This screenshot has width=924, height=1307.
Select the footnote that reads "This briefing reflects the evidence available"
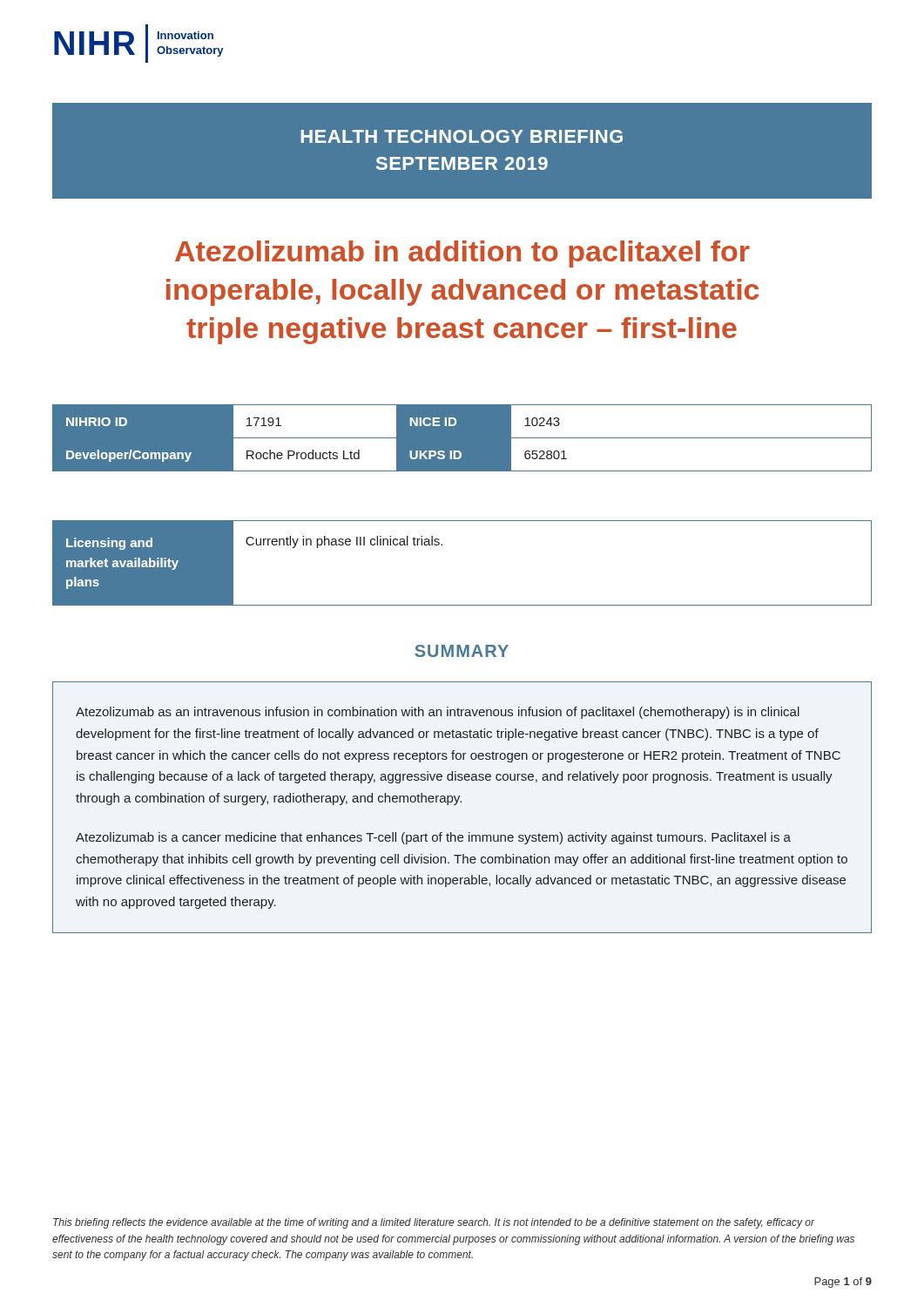pyautogui.click(x=462, y=1239)
